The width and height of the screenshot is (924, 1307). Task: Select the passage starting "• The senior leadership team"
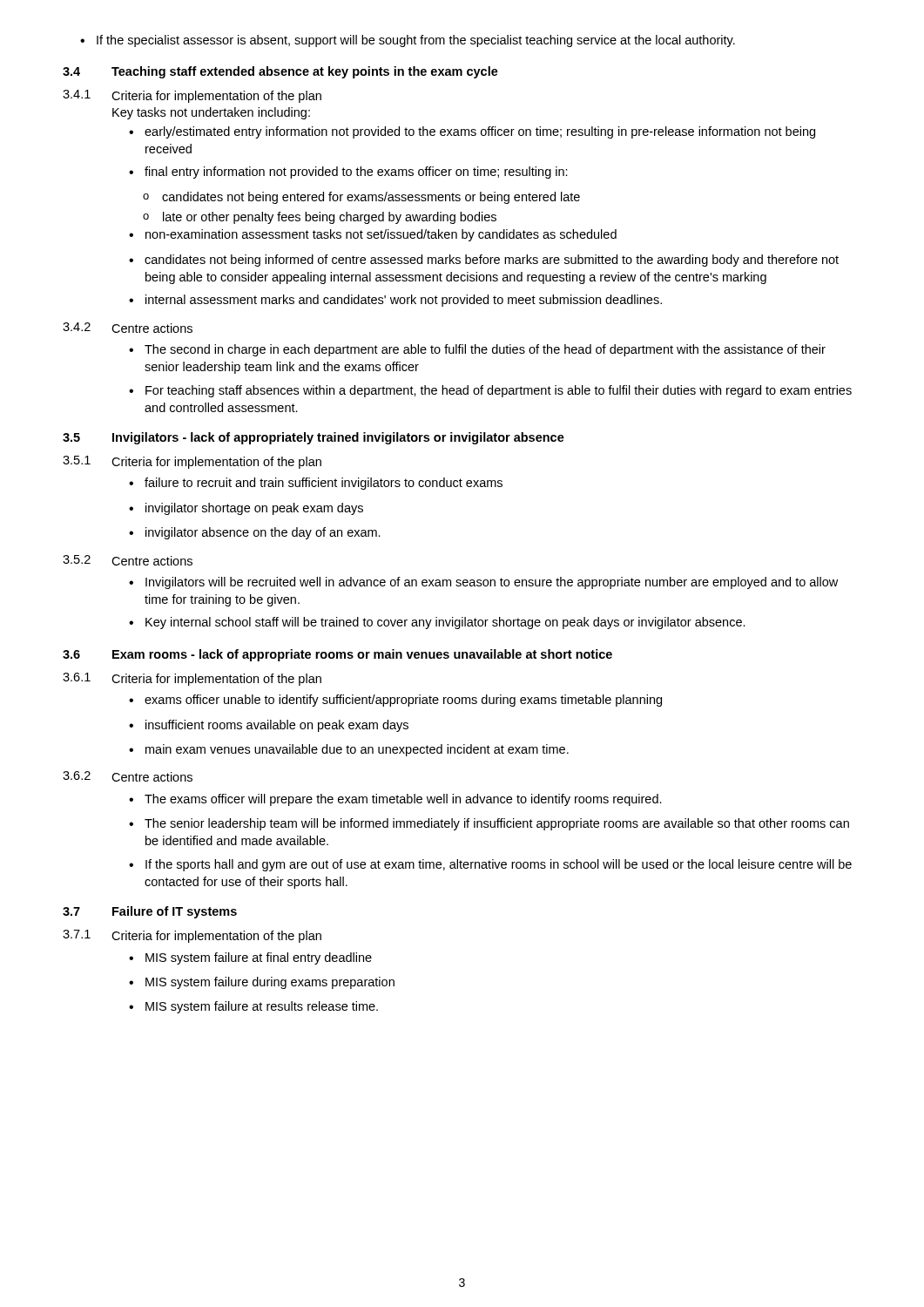[x=495, y=832]
